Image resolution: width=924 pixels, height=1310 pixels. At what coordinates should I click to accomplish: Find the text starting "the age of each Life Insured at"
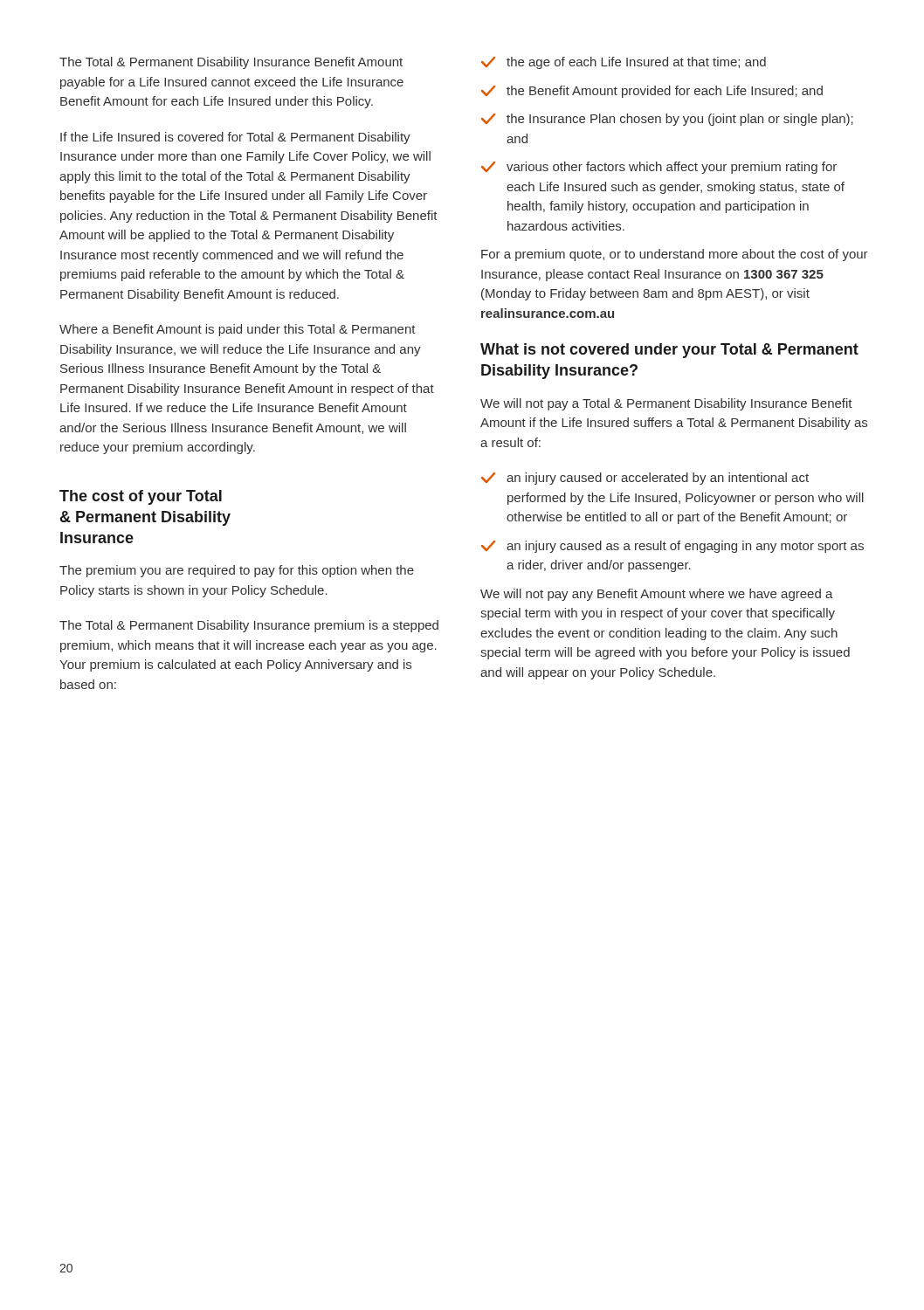click(674, 62)
